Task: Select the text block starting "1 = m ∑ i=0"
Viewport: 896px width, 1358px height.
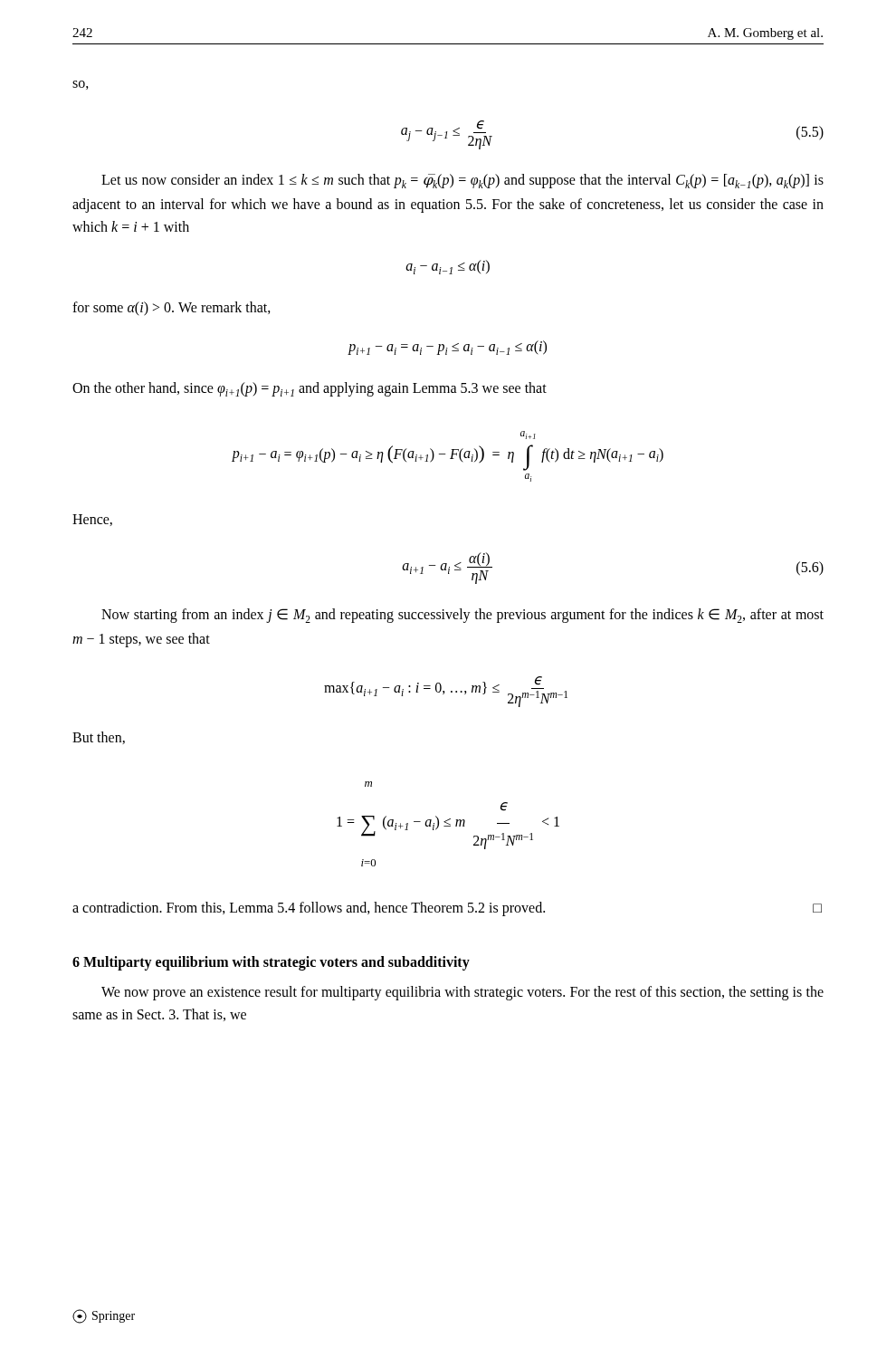Action: tap(448, 824)
